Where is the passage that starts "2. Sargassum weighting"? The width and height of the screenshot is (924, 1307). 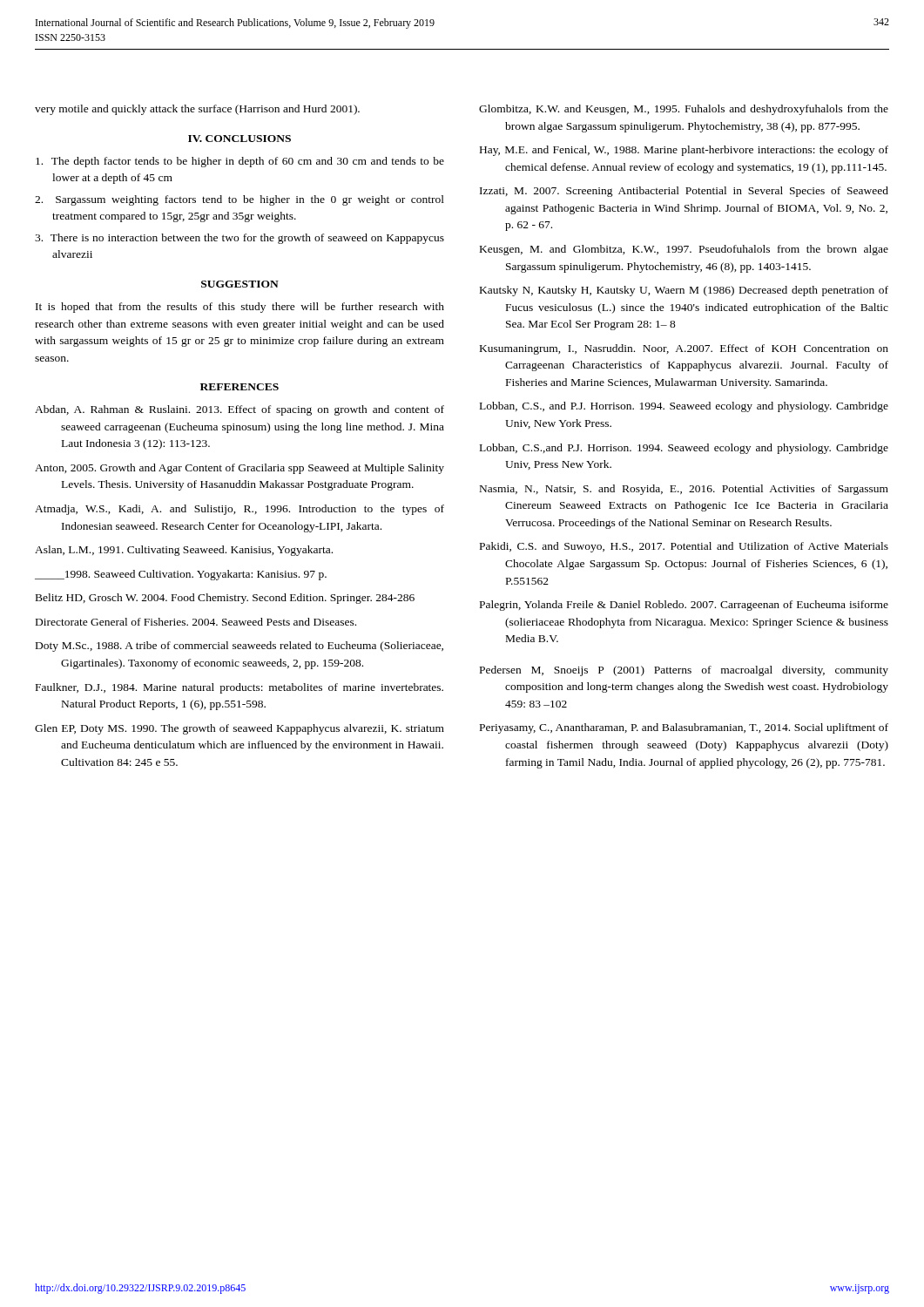(x=240, y=207)
